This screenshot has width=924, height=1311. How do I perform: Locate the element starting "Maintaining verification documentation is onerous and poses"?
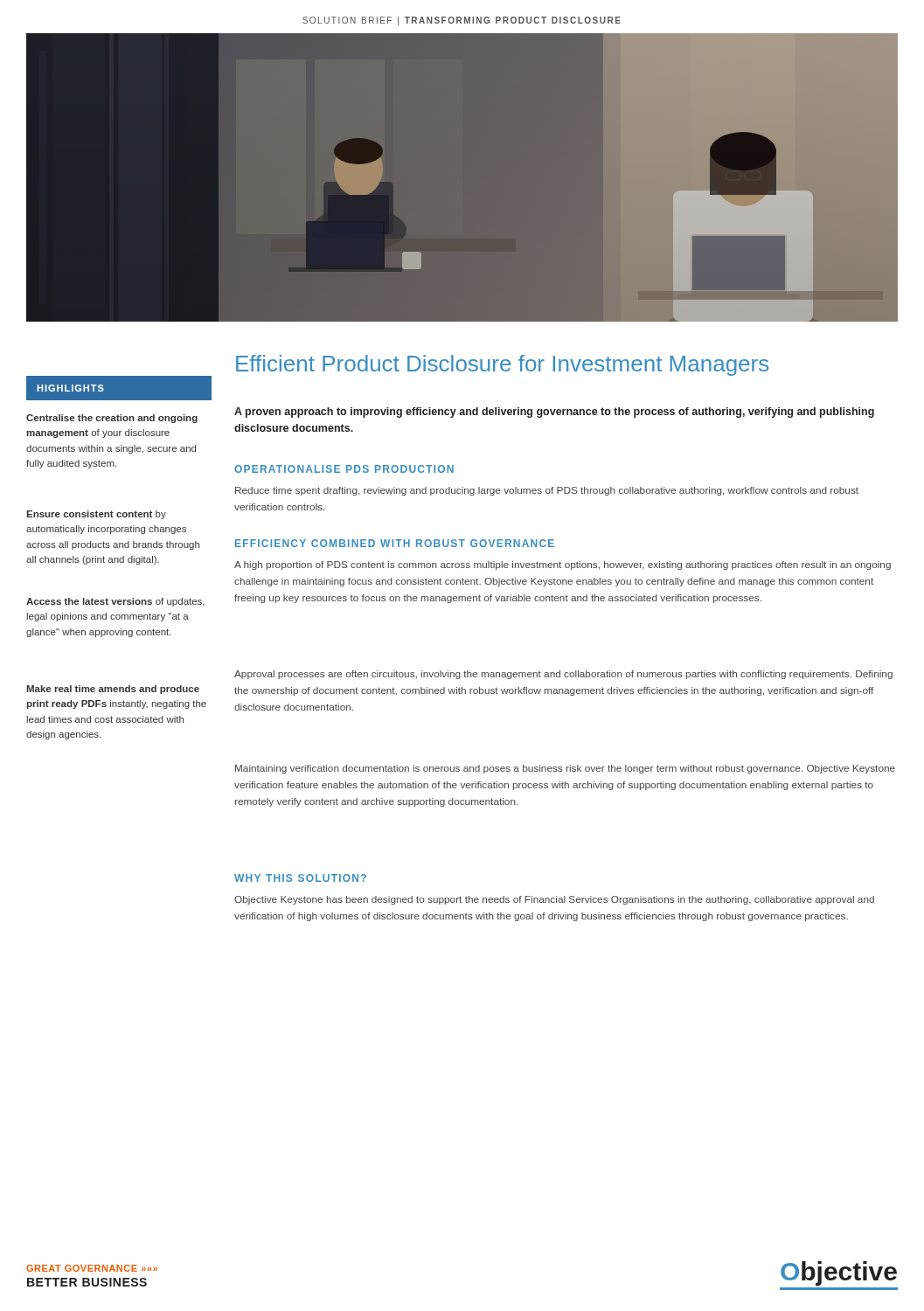click(x=565, y=785)
